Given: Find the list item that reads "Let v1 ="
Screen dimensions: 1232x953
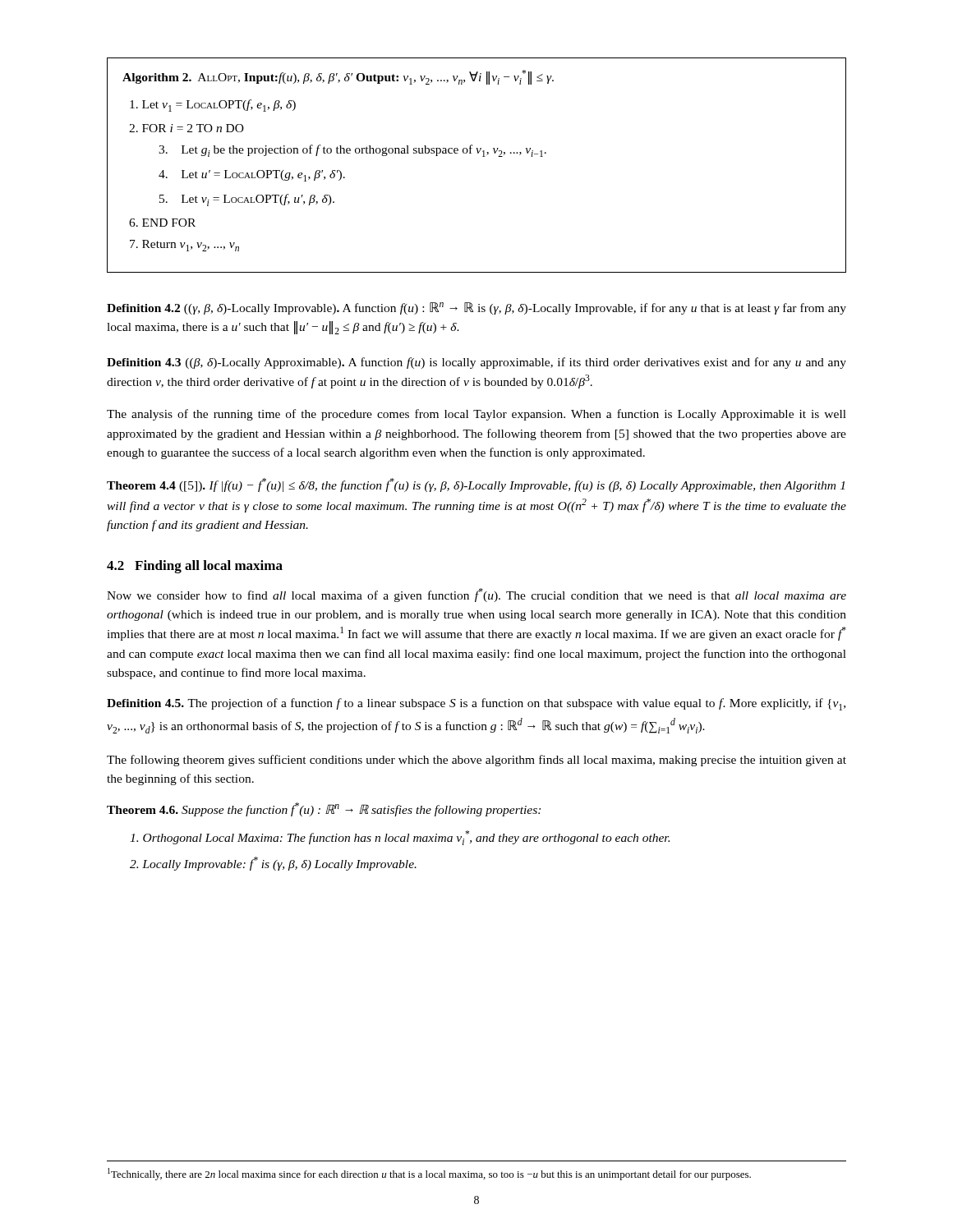Looking at the screenshot, I should click(213, 105).
